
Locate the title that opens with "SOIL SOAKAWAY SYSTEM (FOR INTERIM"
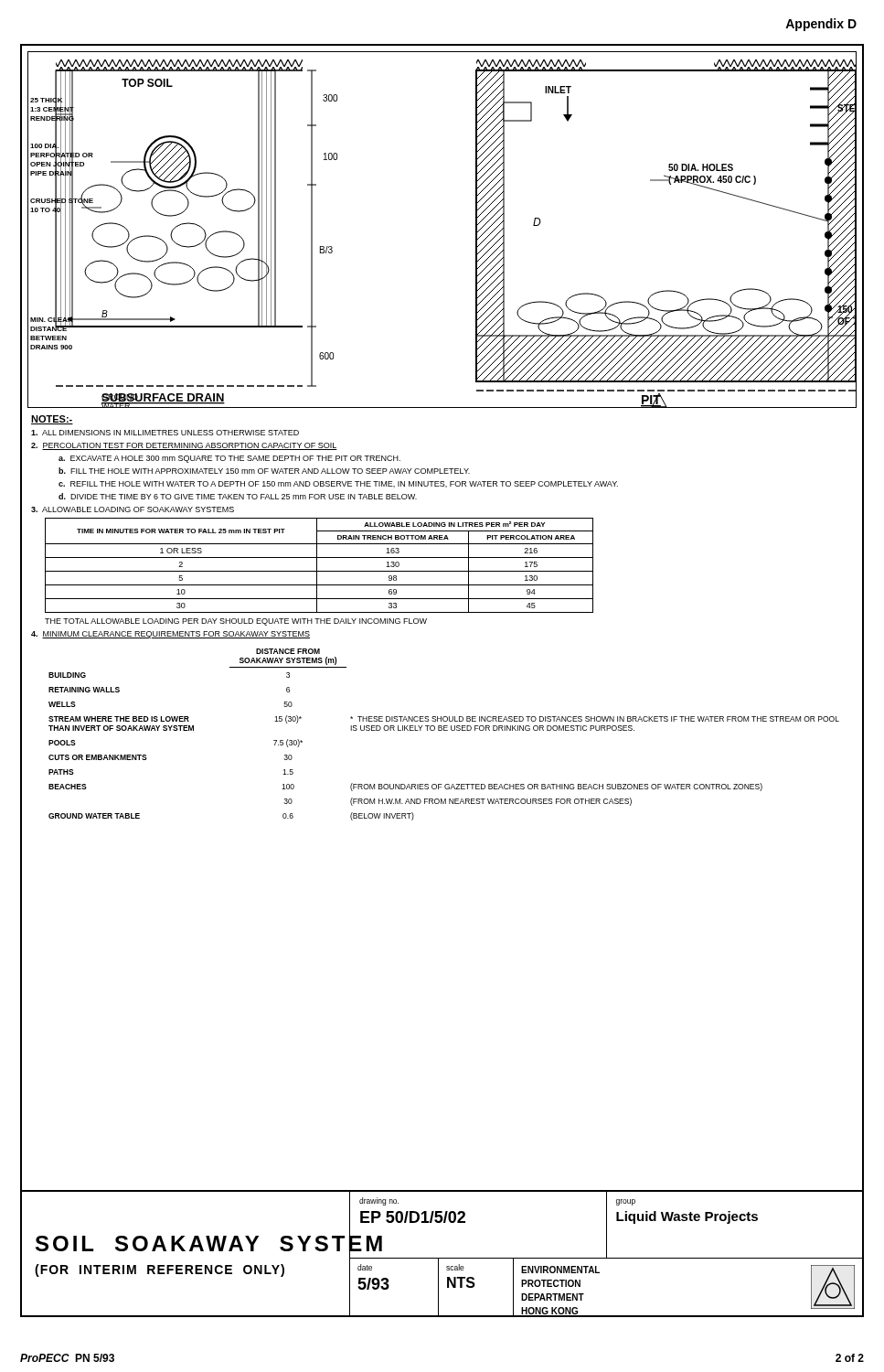(192, 1254)
